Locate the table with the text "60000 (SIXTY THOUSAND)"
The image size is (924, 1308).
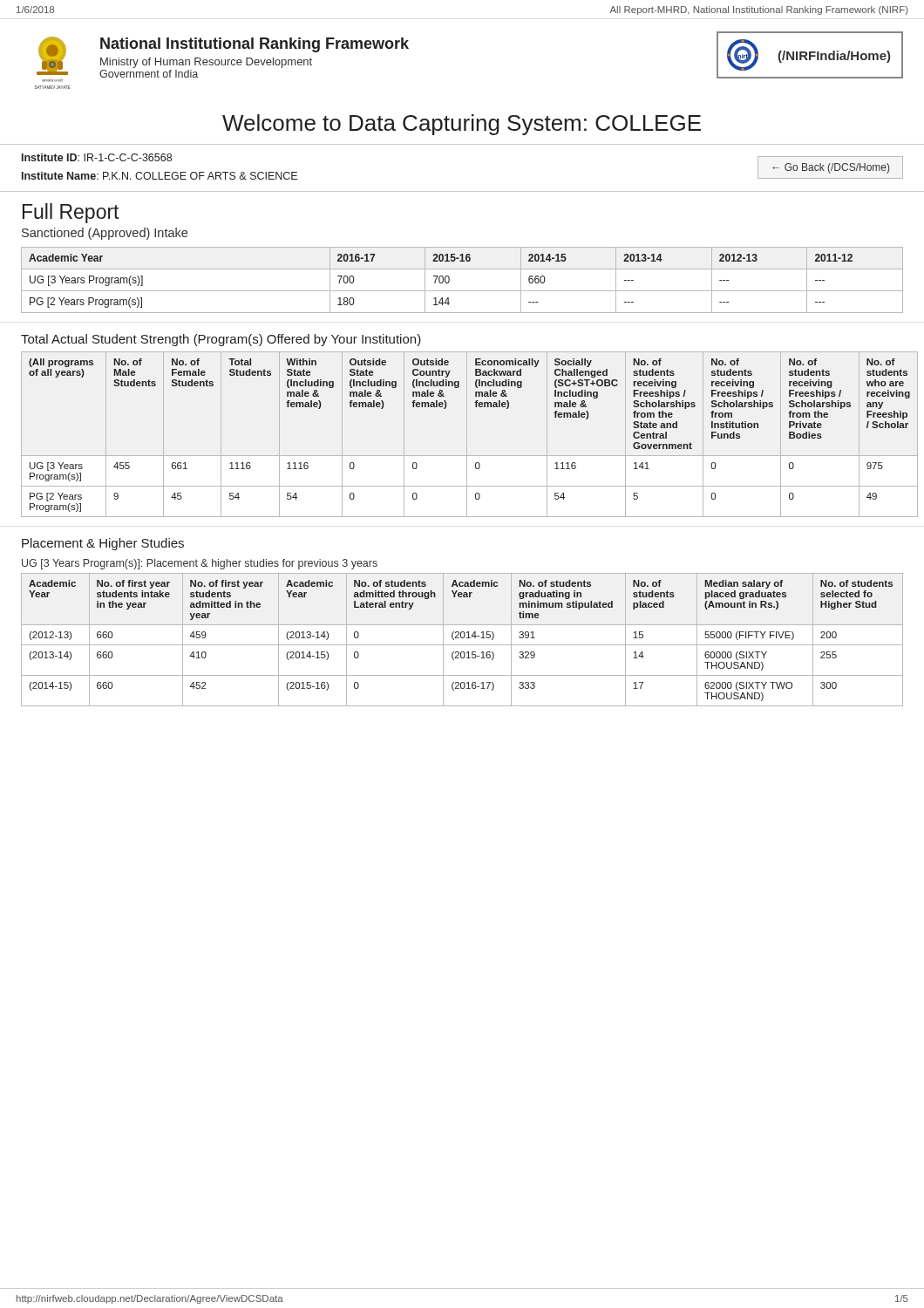coord(462,645)
